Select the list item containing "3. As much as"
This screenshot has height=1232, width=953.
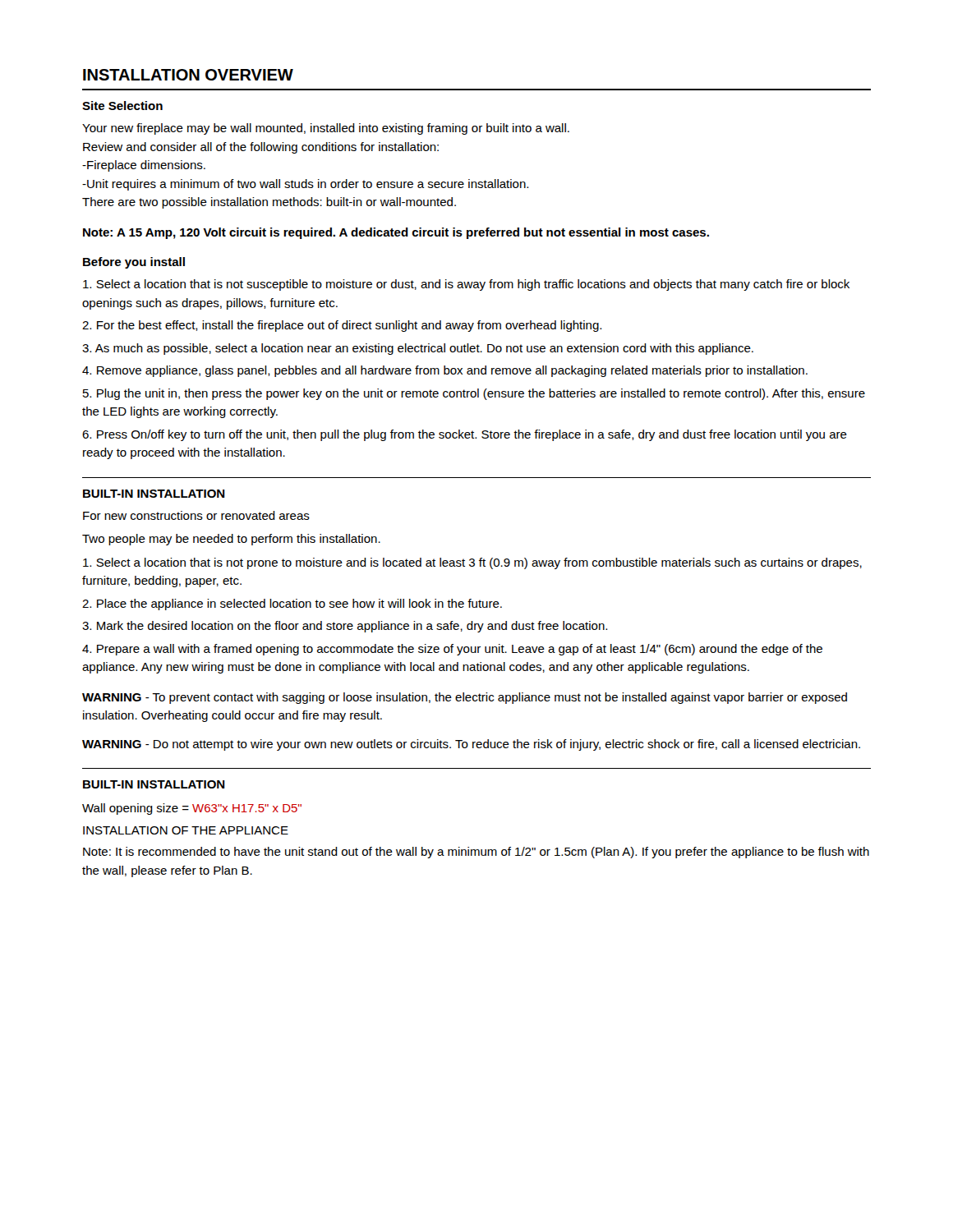click(418, 347)
